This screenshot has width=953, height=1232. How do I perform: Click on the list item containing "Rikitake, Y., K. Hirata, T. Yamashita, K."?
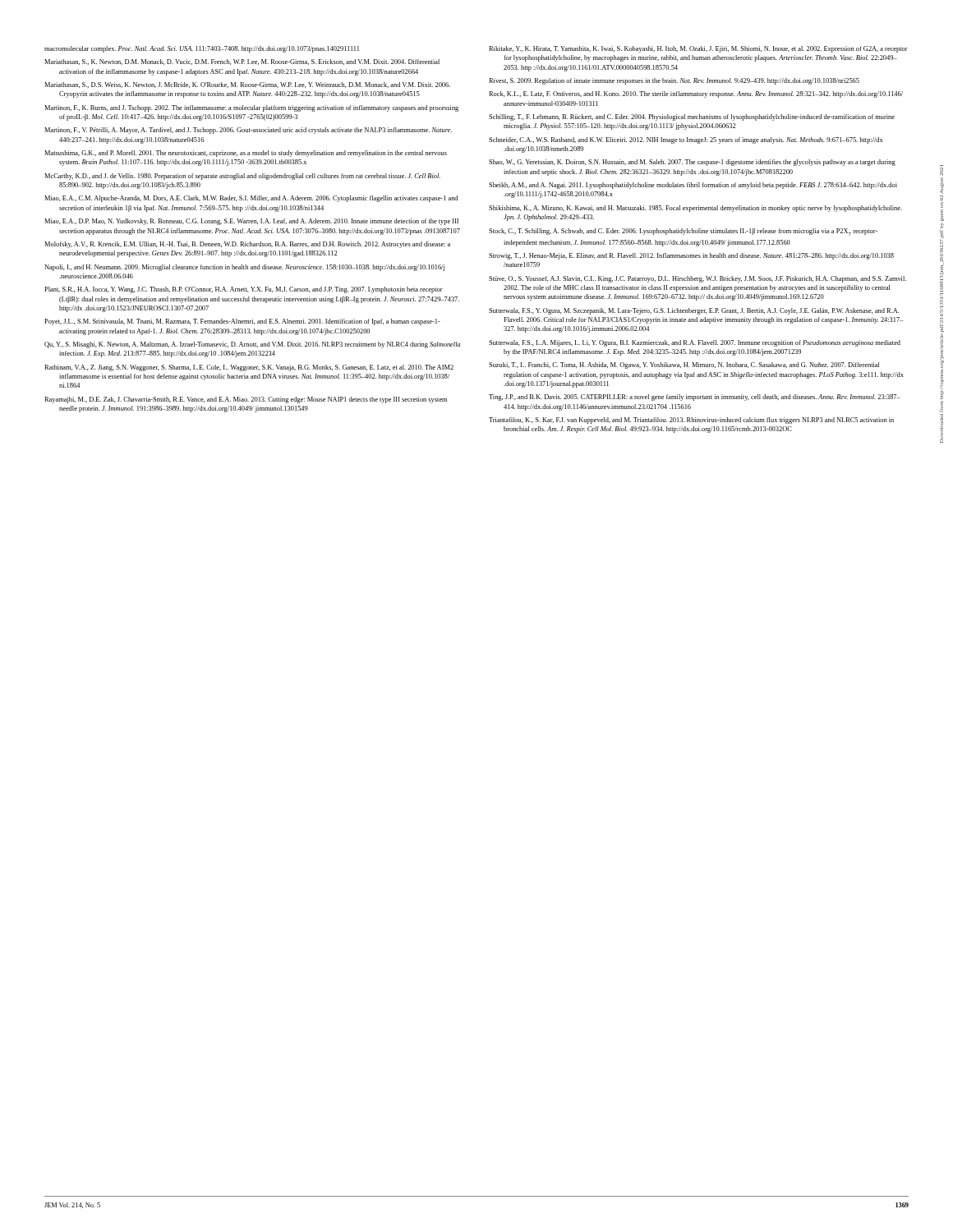tap(698, 58)
